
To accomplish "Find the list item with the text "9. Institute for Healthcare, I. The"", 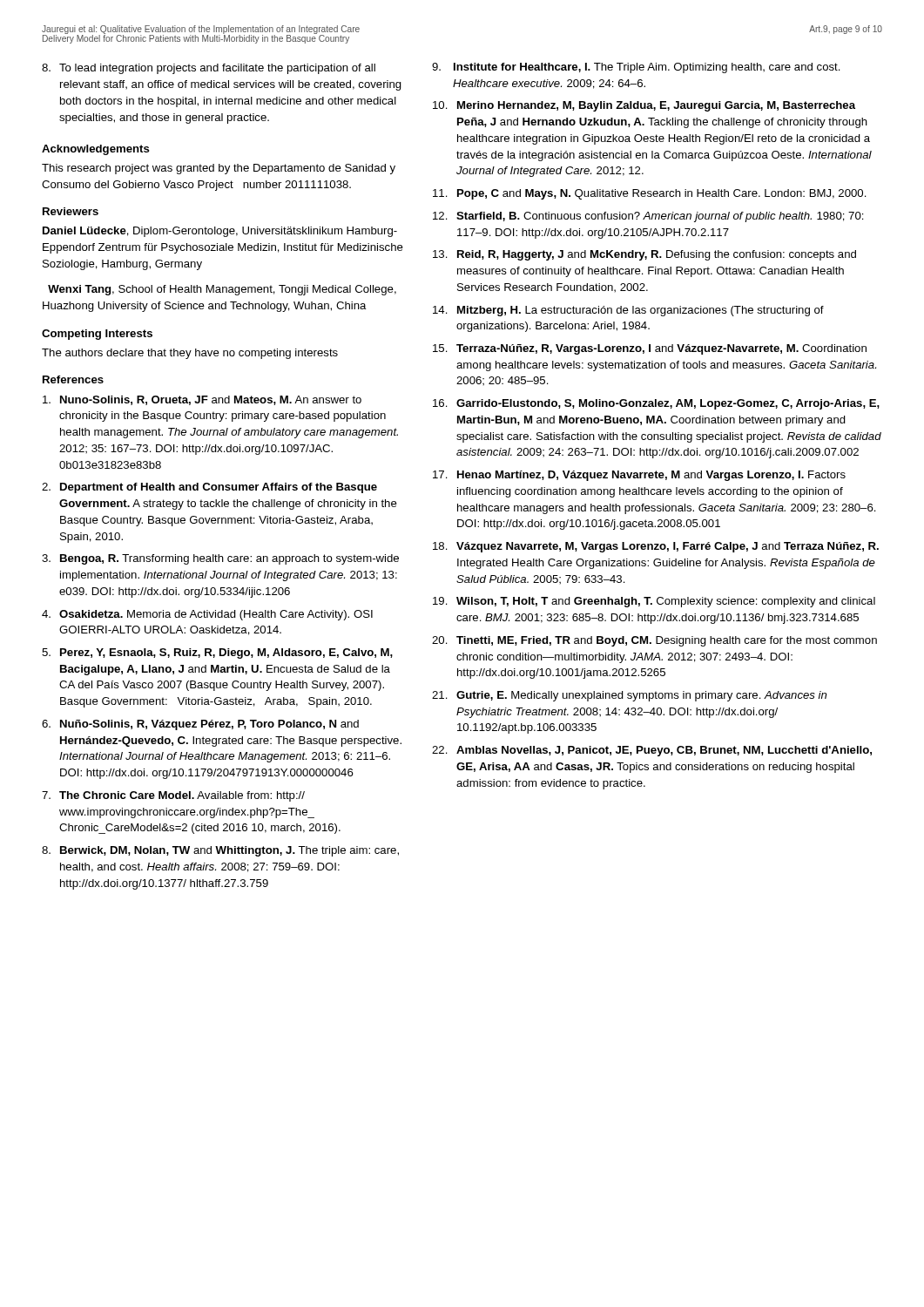I will [x=657, y=76].
